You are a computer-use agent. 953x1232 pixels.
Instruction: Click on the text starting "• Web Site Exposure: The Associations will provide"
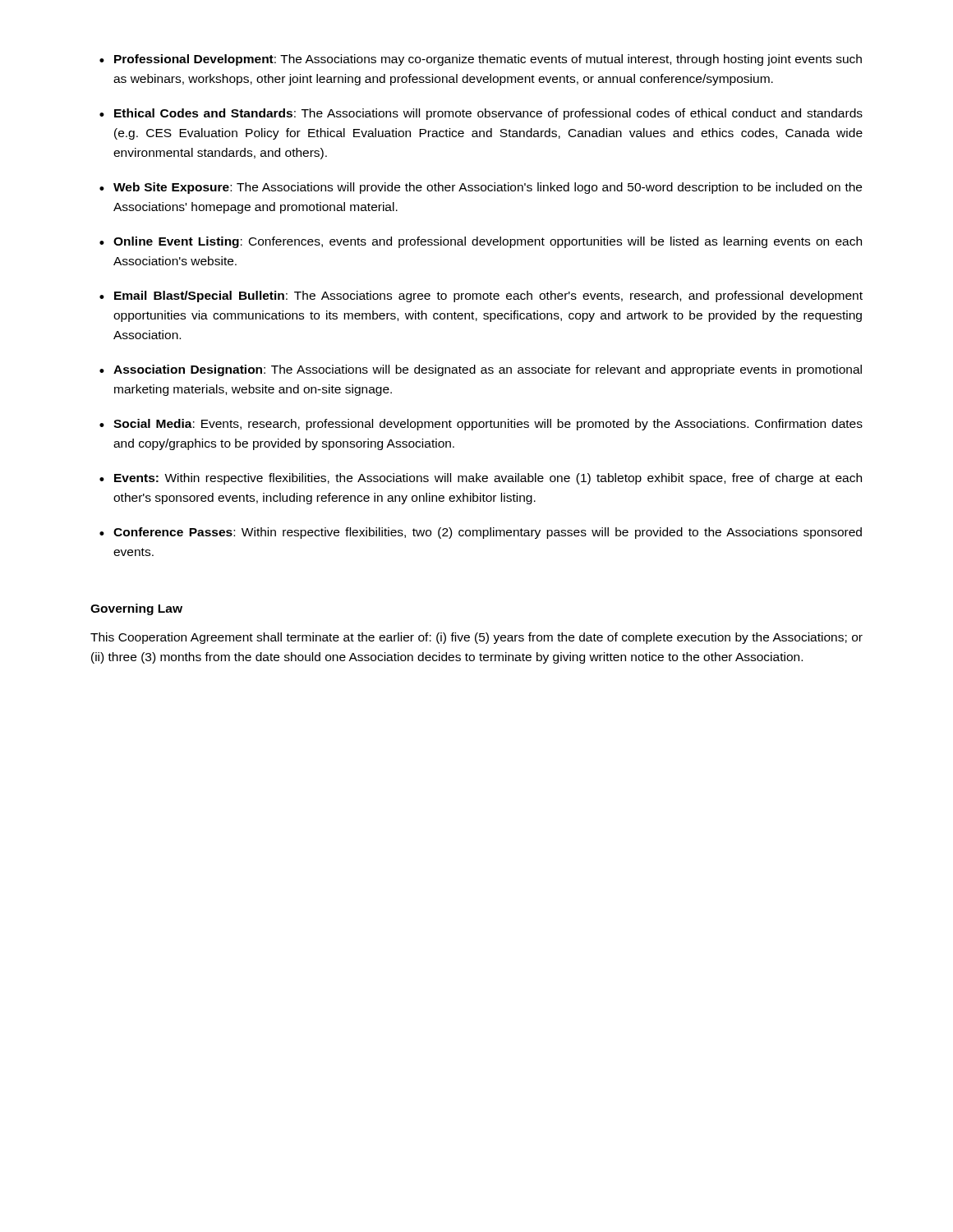476,197
